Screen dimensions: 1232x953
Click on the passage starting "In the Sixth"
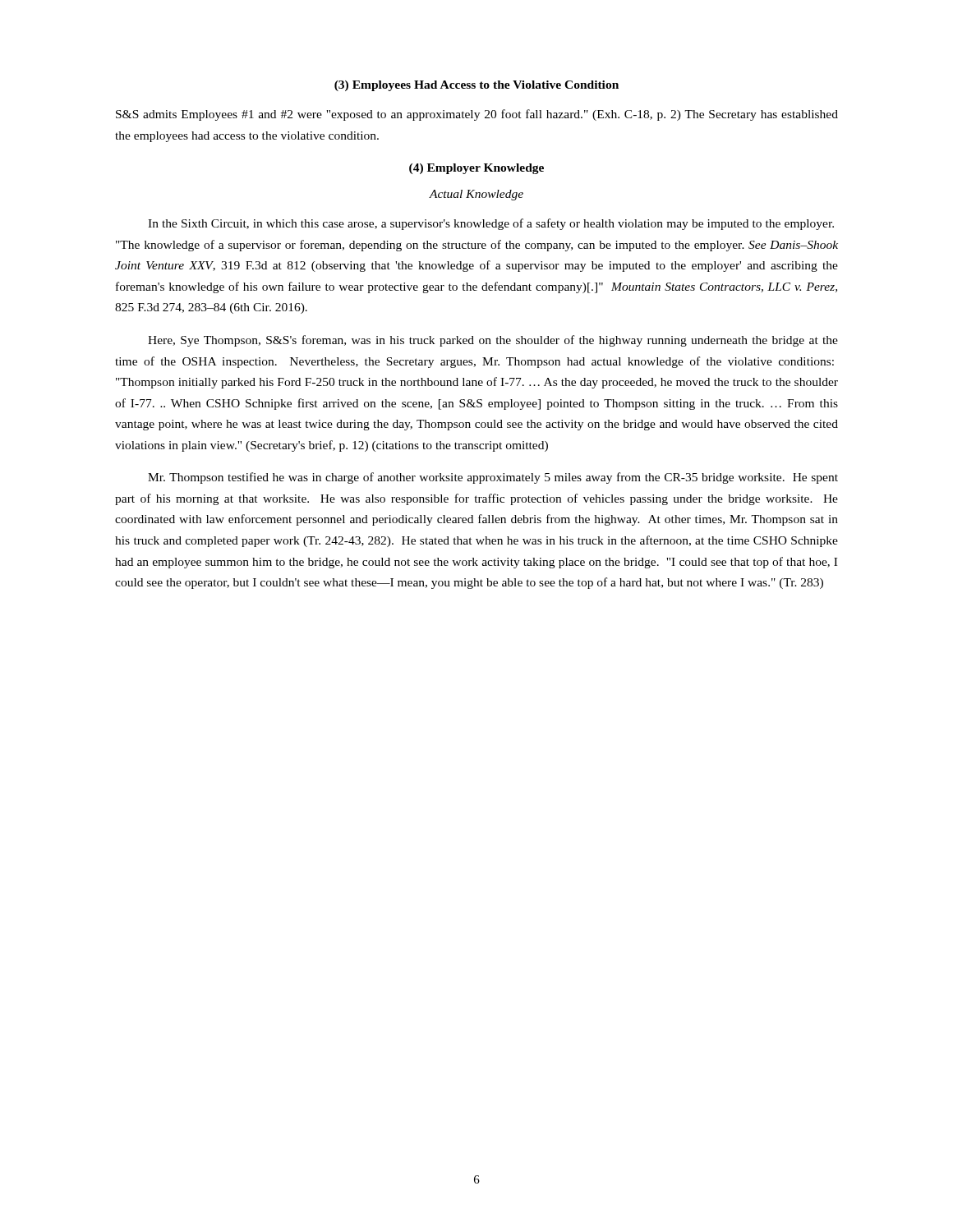click(476, 265)
